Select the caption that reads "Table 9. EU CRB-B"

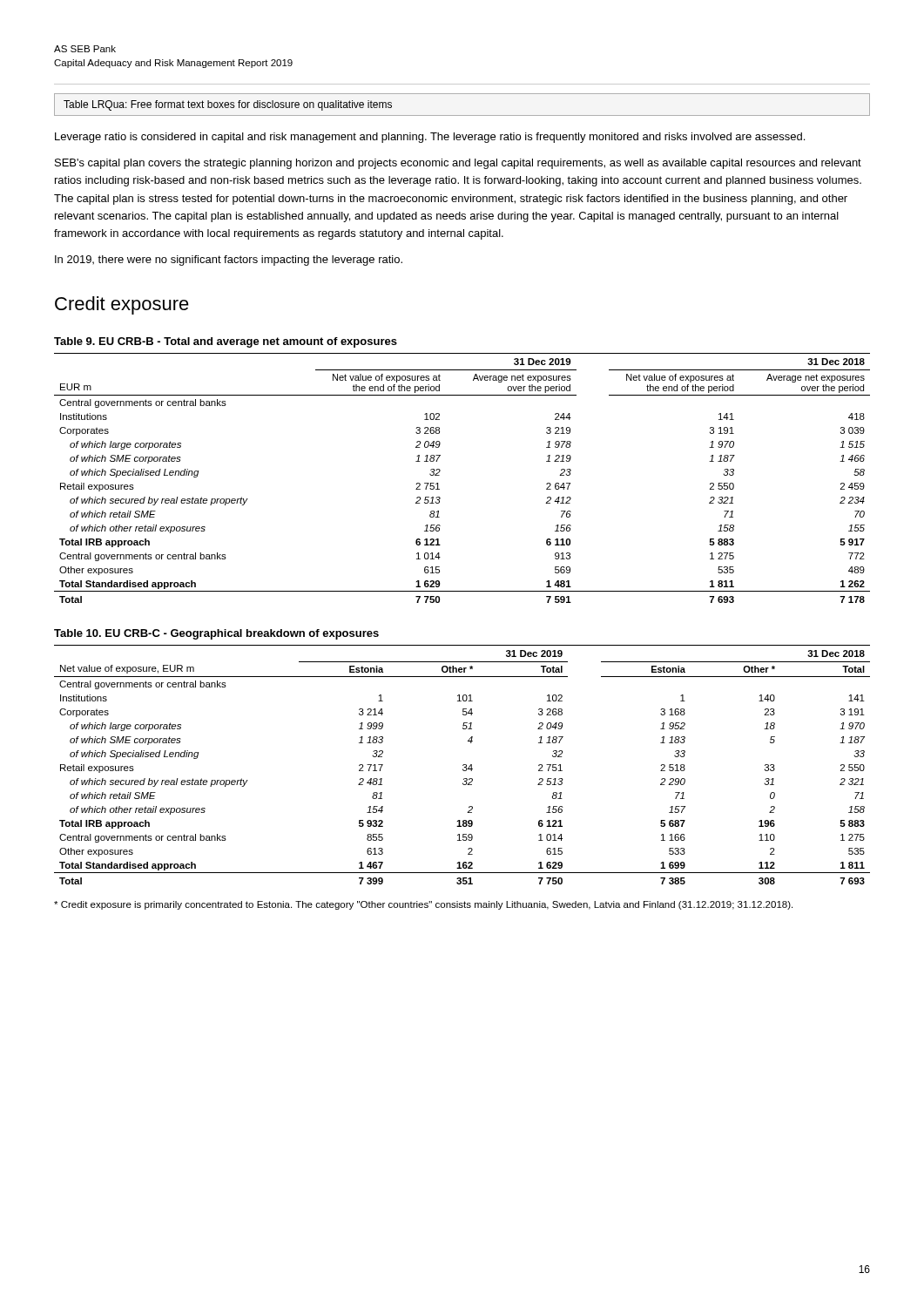tap(226, 341)
